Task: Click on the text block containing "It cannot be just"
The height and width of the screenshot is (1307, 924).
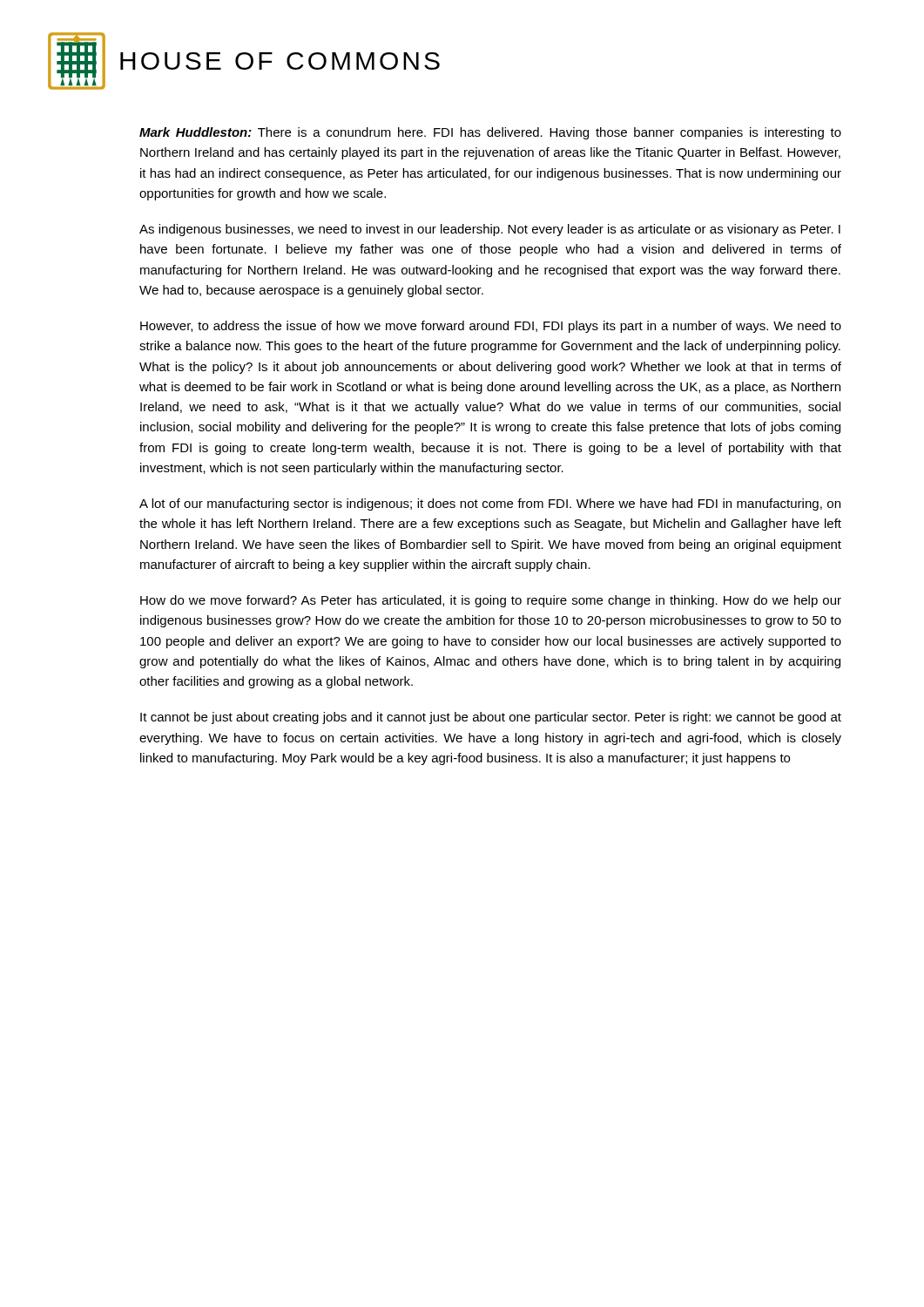Action: click(490, 737)
